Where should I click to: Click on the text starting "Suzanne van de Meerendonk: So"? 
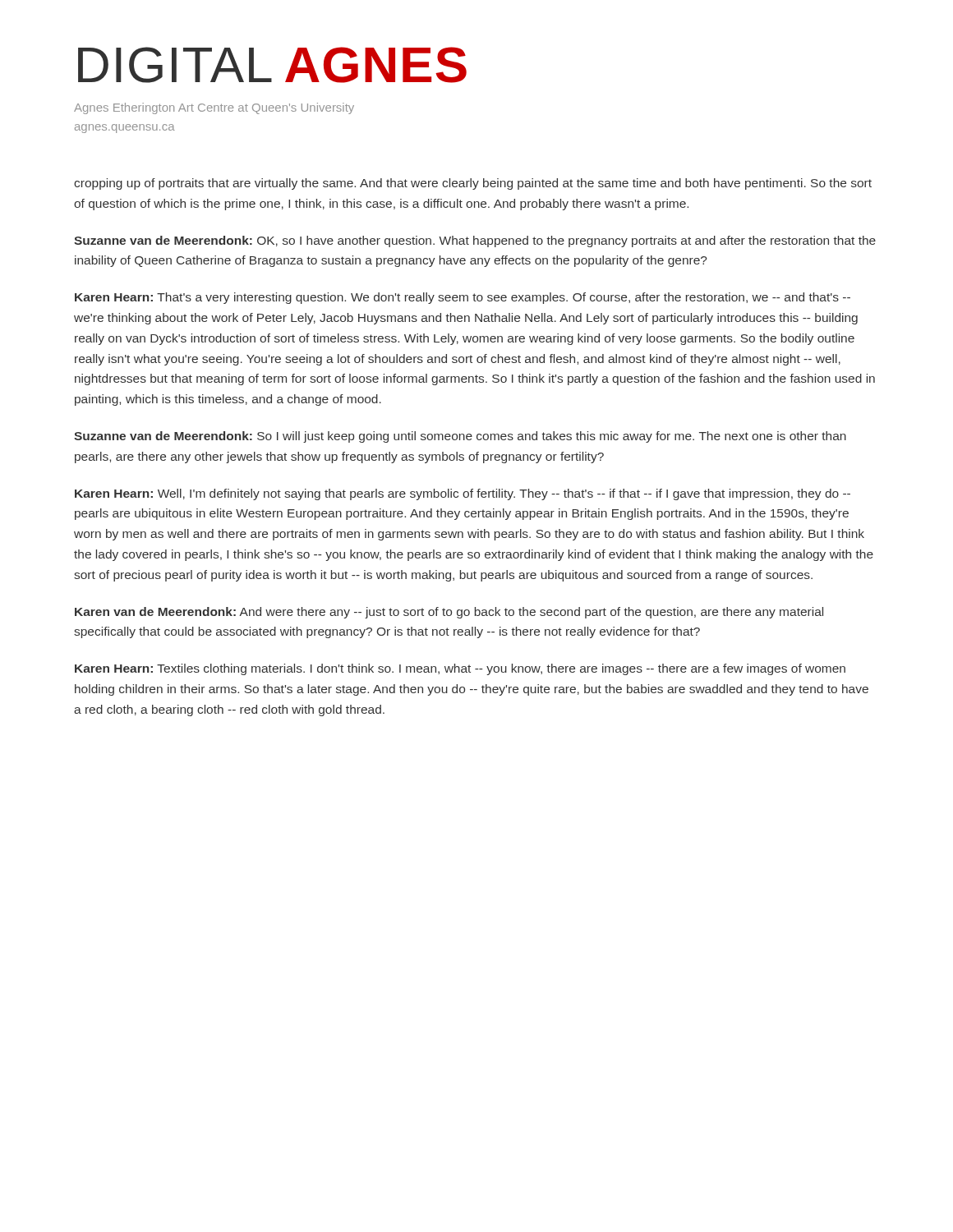click(460, 446)
